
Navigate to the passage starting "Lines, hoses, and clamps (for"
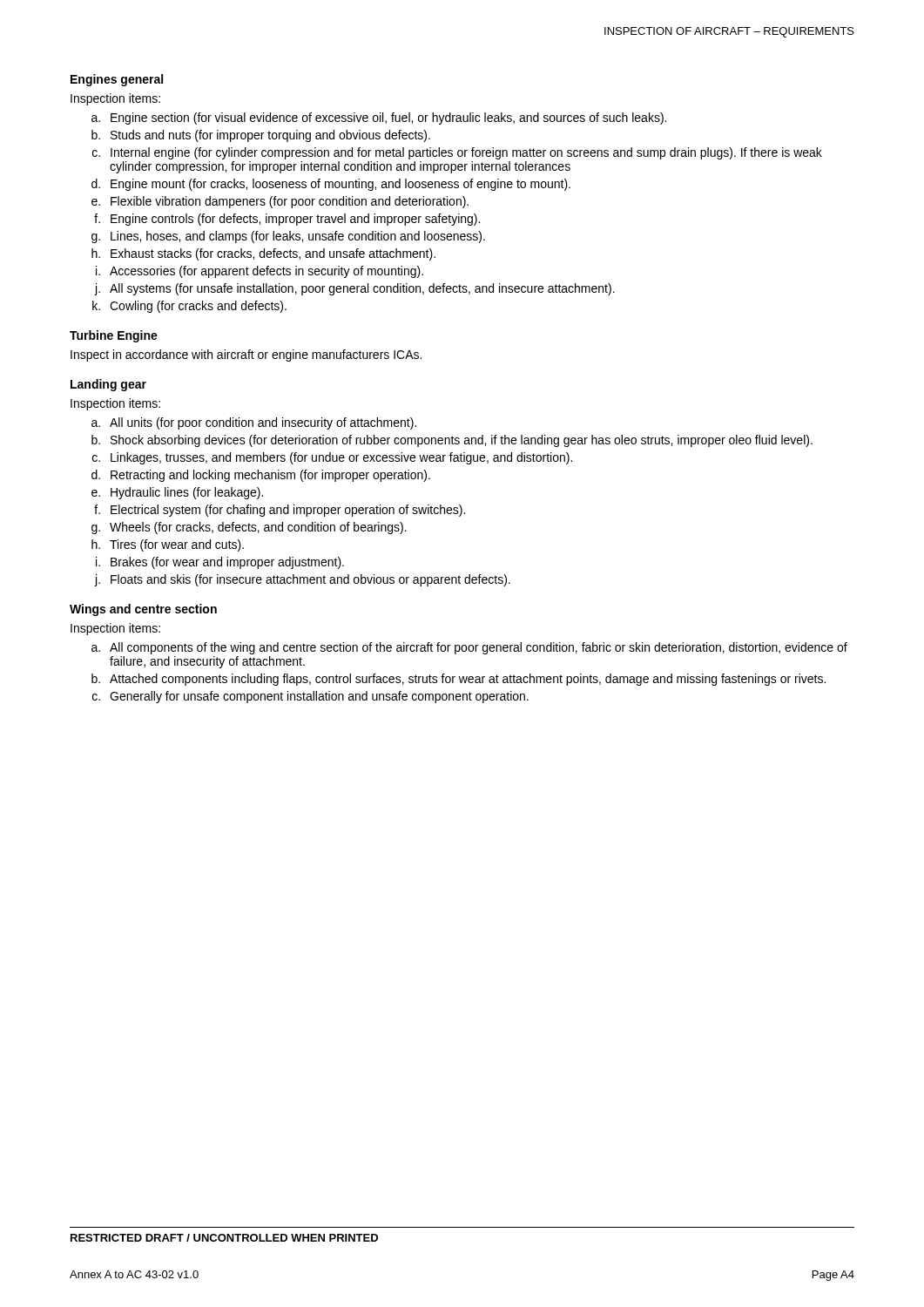[298, 236]
